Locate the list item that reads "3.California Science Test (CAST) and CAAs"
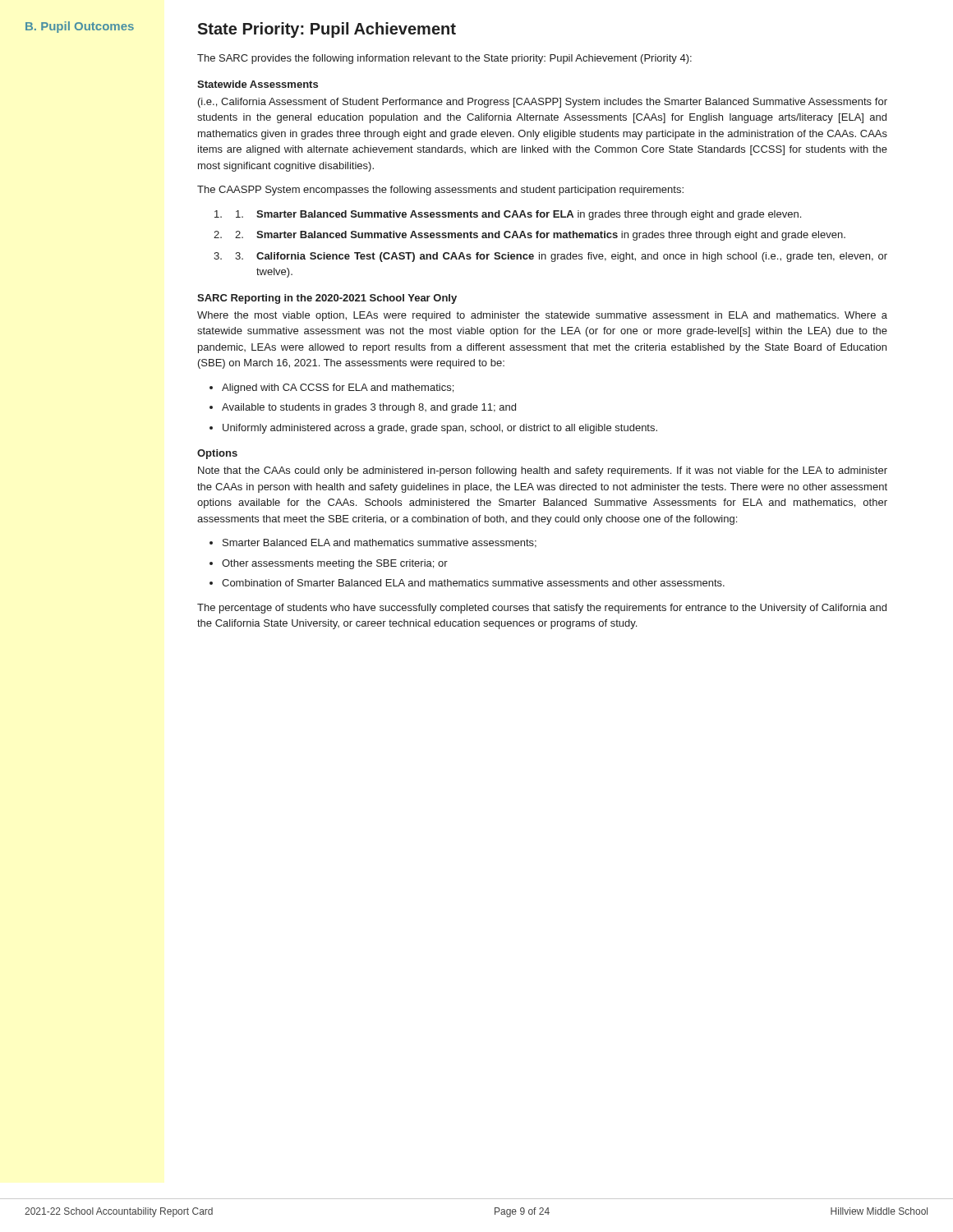The width and height of the screenshot is (953, 1232). (x=561, y=264)
